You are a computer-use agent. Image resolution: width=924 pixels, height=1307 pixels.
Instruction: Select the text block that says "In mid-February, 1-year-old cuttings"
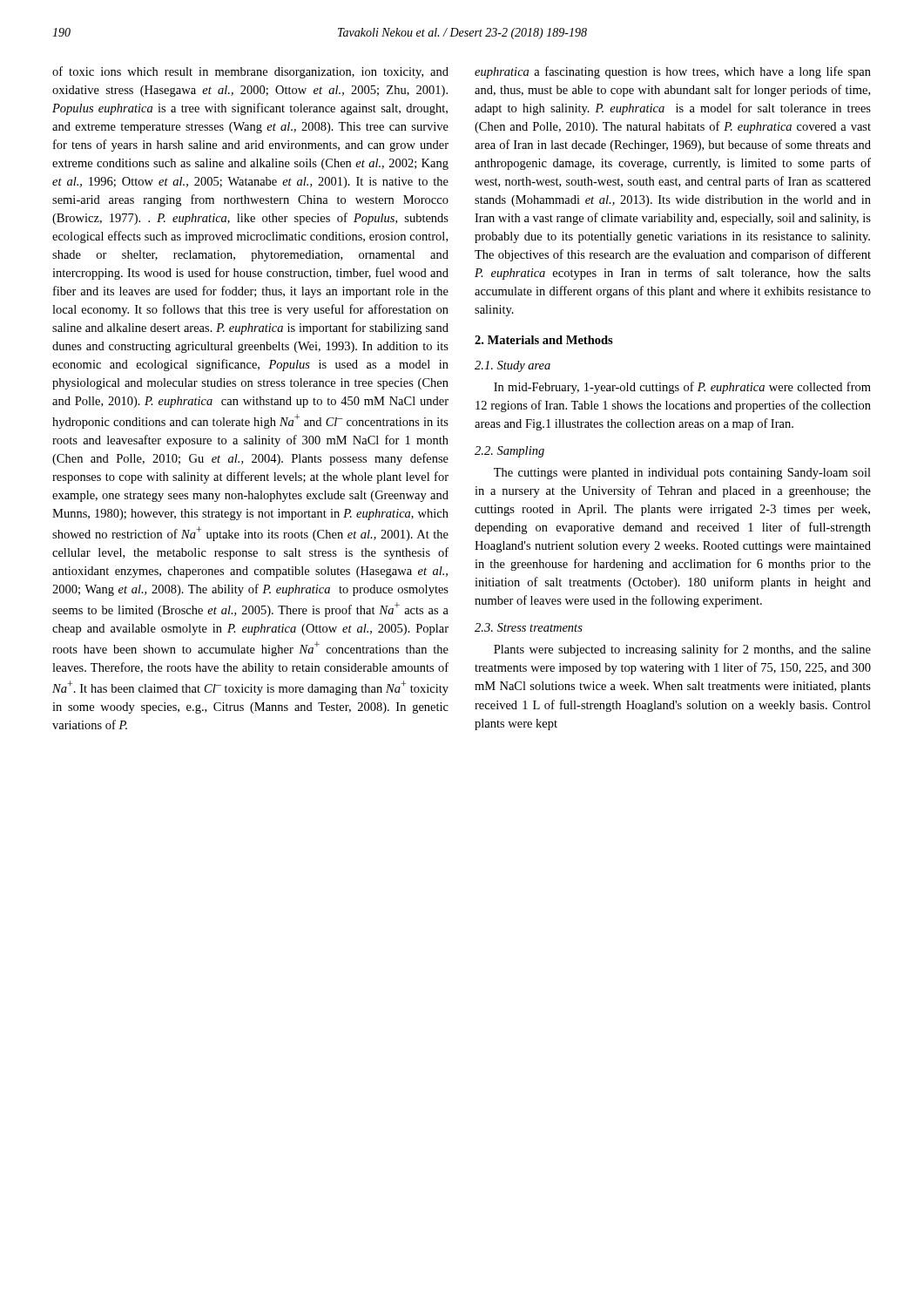[x=673, y=406]
